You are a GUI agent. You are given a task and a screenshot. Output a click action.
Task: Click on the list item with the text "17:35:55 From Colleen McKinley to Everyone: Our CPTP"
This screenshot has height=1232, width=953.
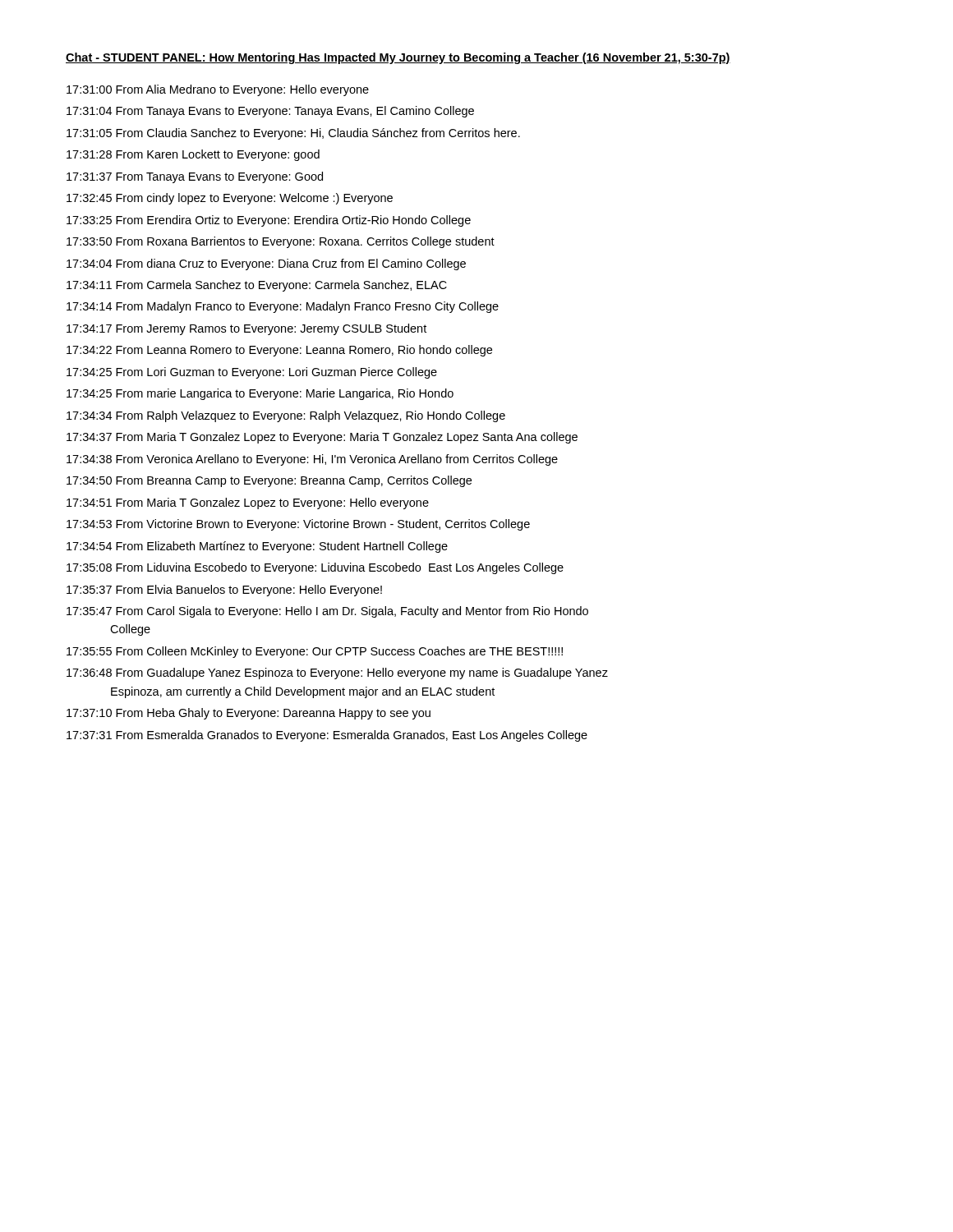pyautogui.click(x=315, y=651)
